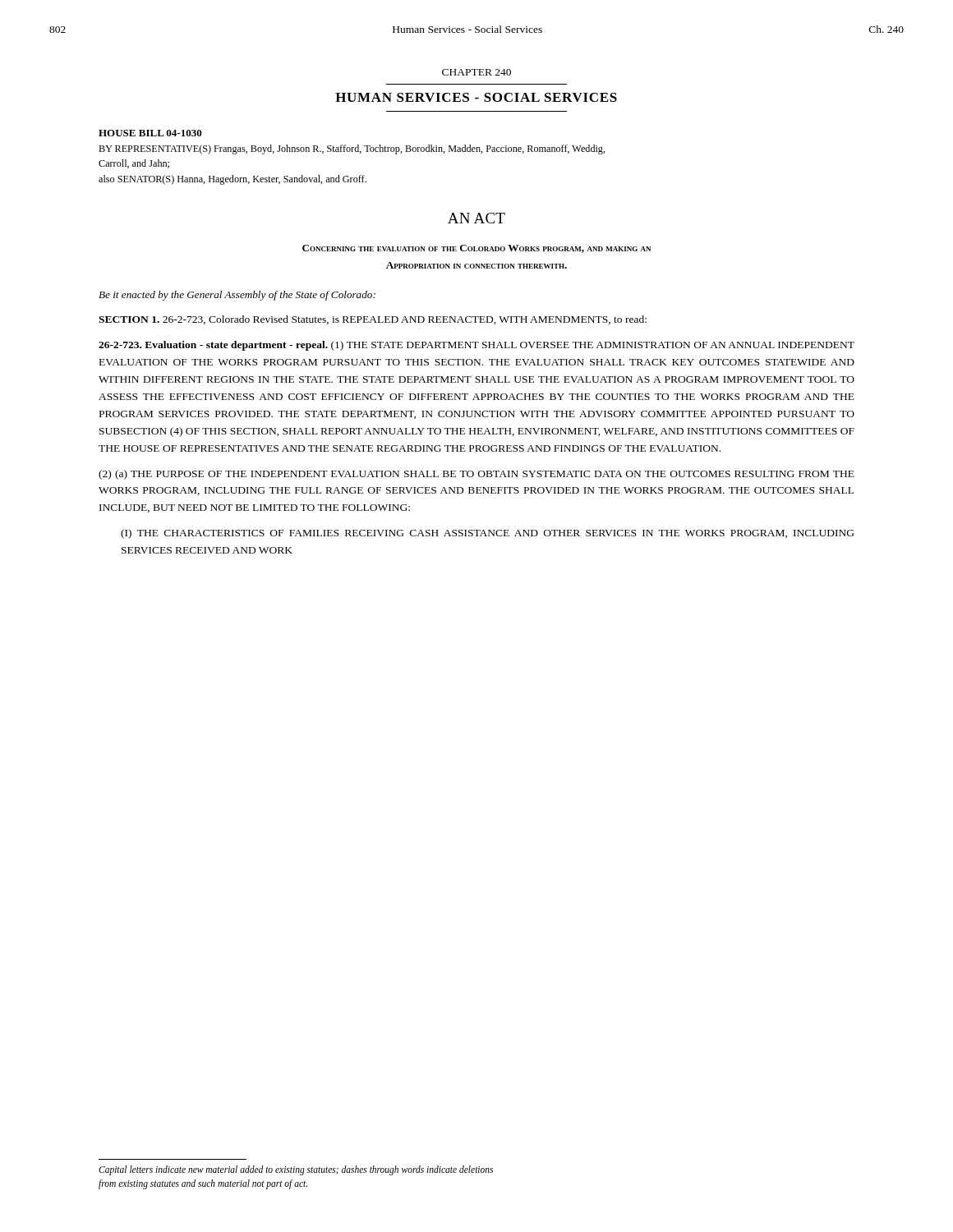Find the text that says "CHAPTER 240"
The height and width of the screenshot is (1232, 953).
tap(476, 72)
